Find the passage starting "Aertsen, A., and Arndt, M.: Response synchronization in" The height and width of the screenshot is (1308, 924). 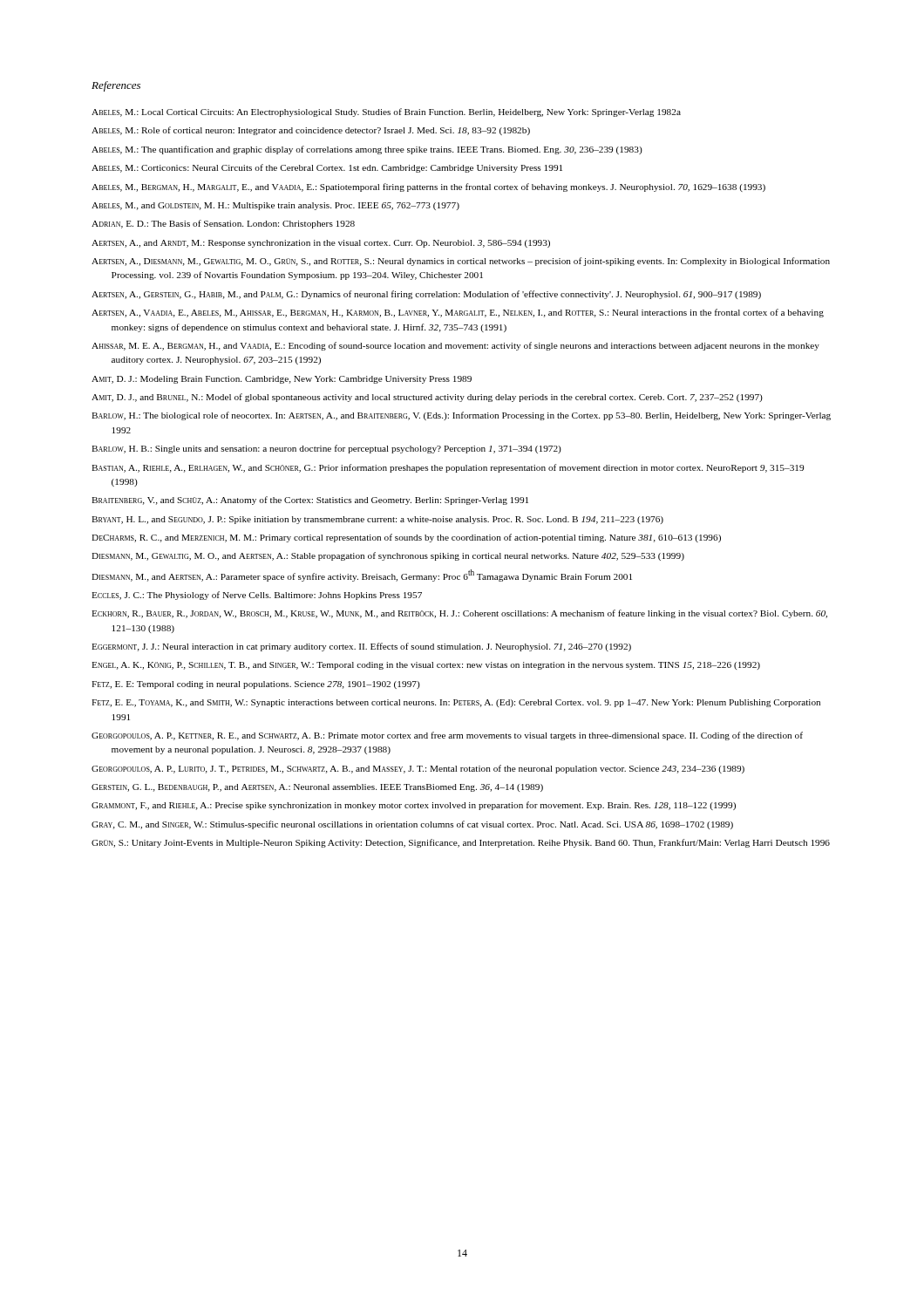click(321, 242)
